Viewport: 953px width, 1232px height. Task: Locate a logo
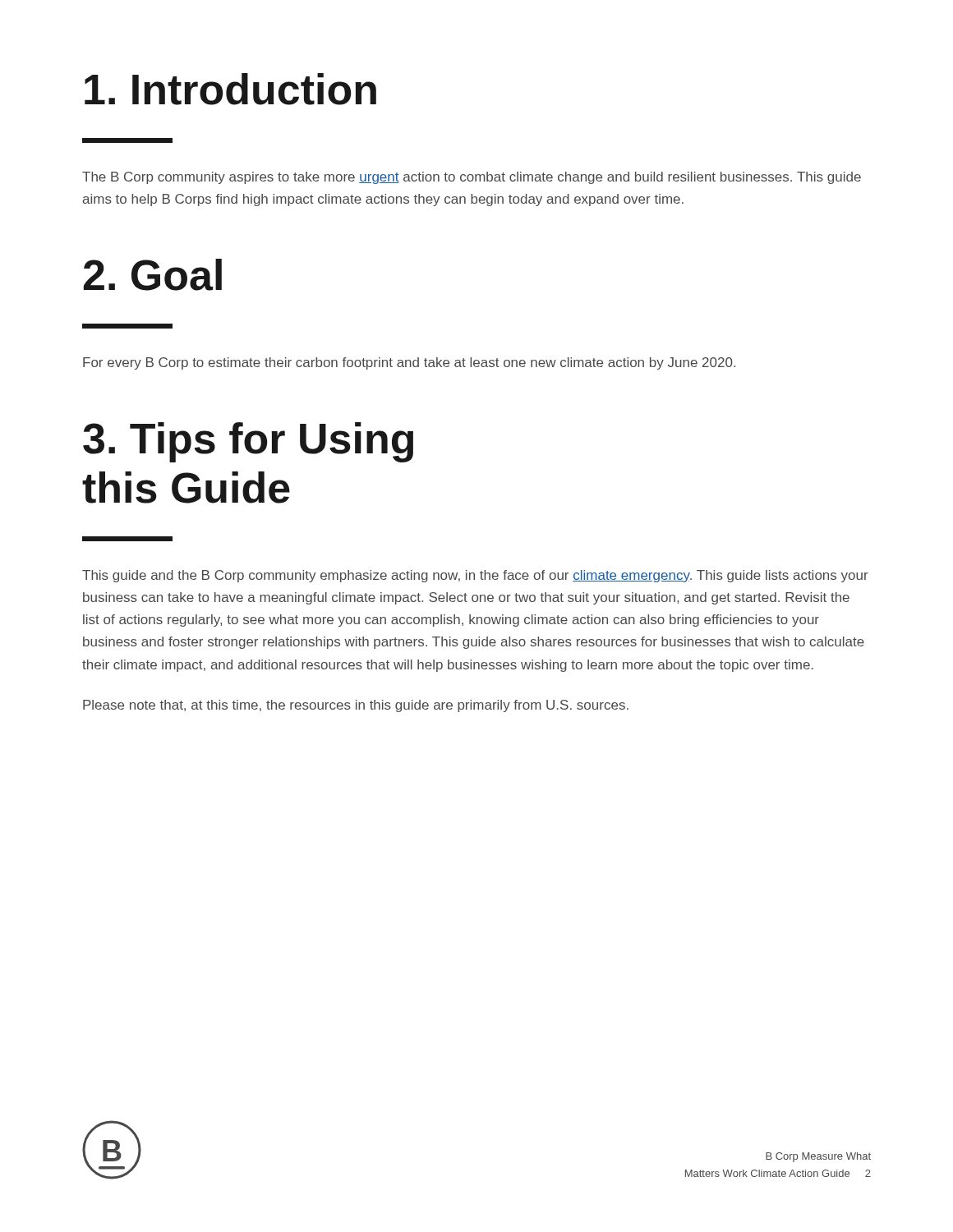(x=112, y=1151)
